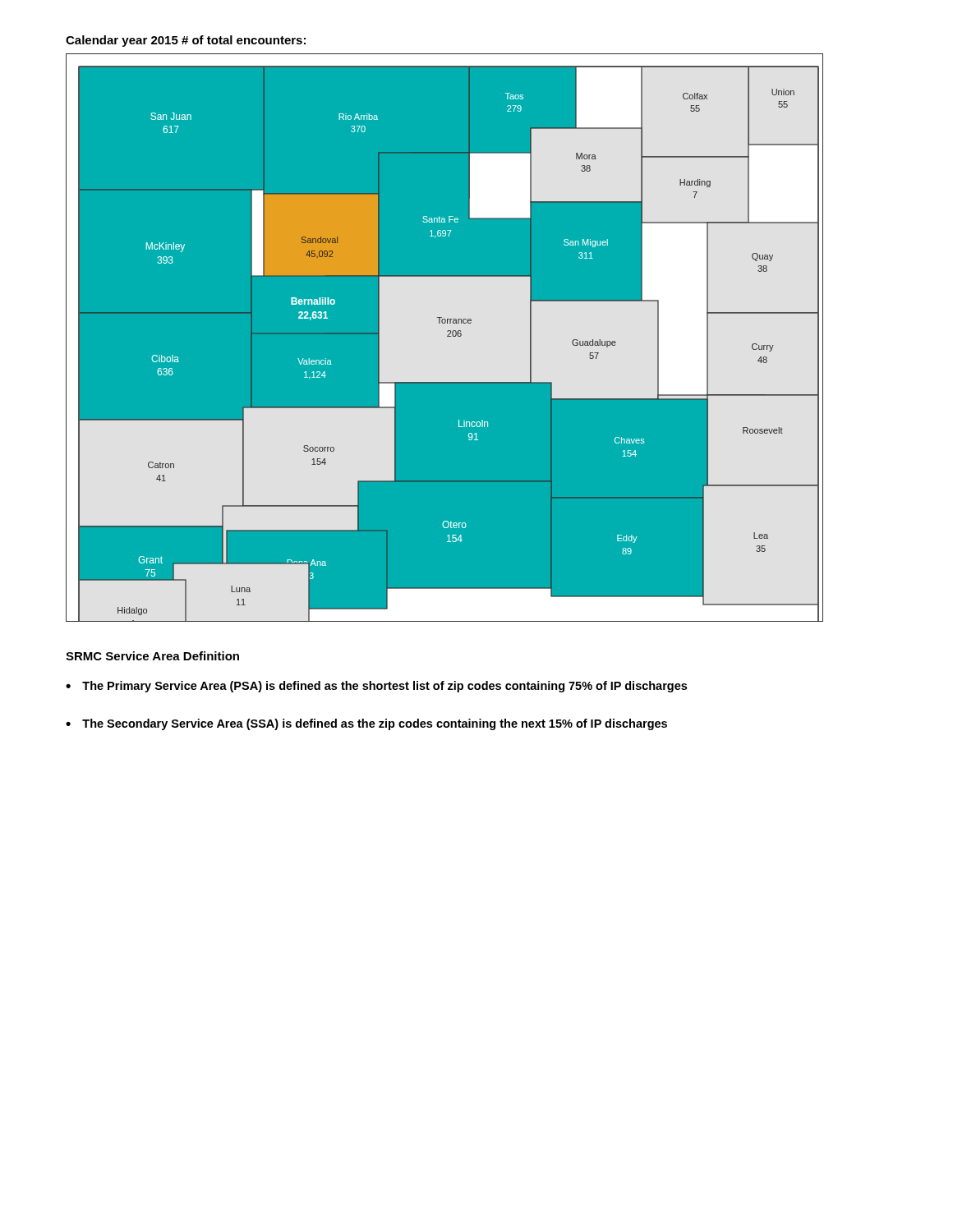The height and width of the screenshot is (1232, 953).
Task: Locate the section header that opens with "SRMC Service Area"
Action: (x=153, y=656)
